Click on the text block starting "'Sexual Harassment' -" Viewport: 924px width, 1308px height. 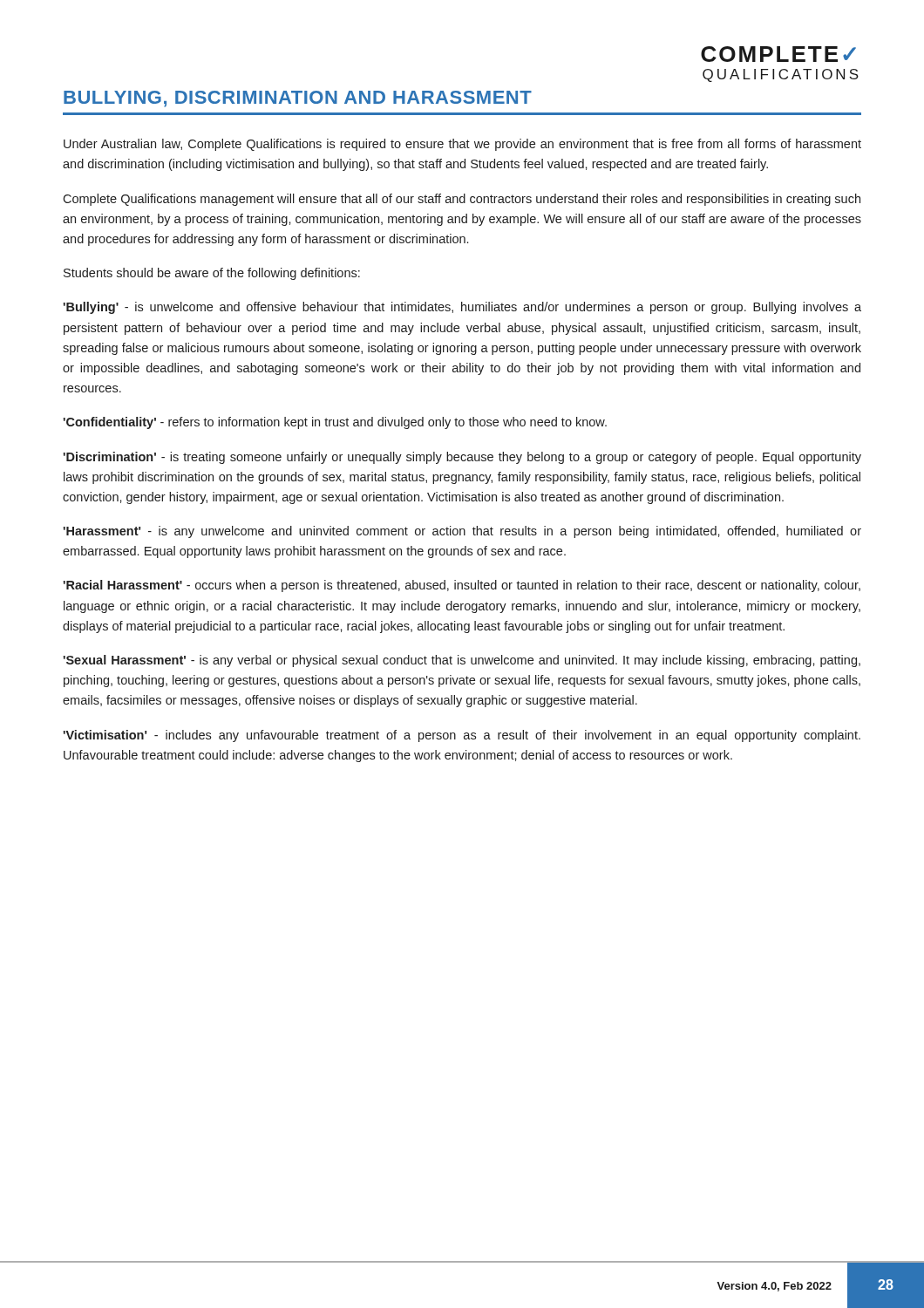coord(462,680)
